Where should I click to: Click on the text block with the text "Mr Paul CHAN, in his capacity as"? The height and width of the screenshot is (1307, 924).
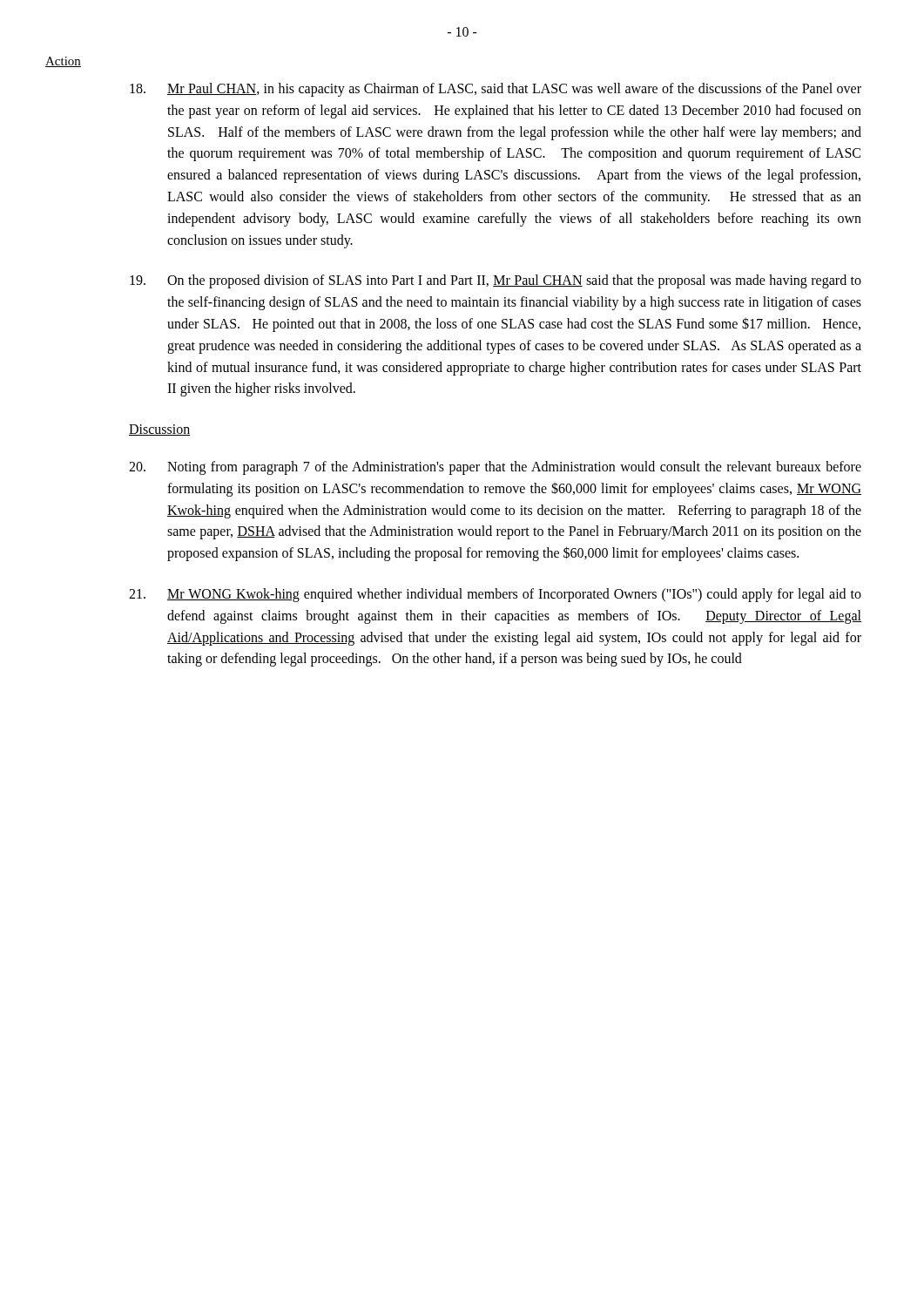[495, 165]
